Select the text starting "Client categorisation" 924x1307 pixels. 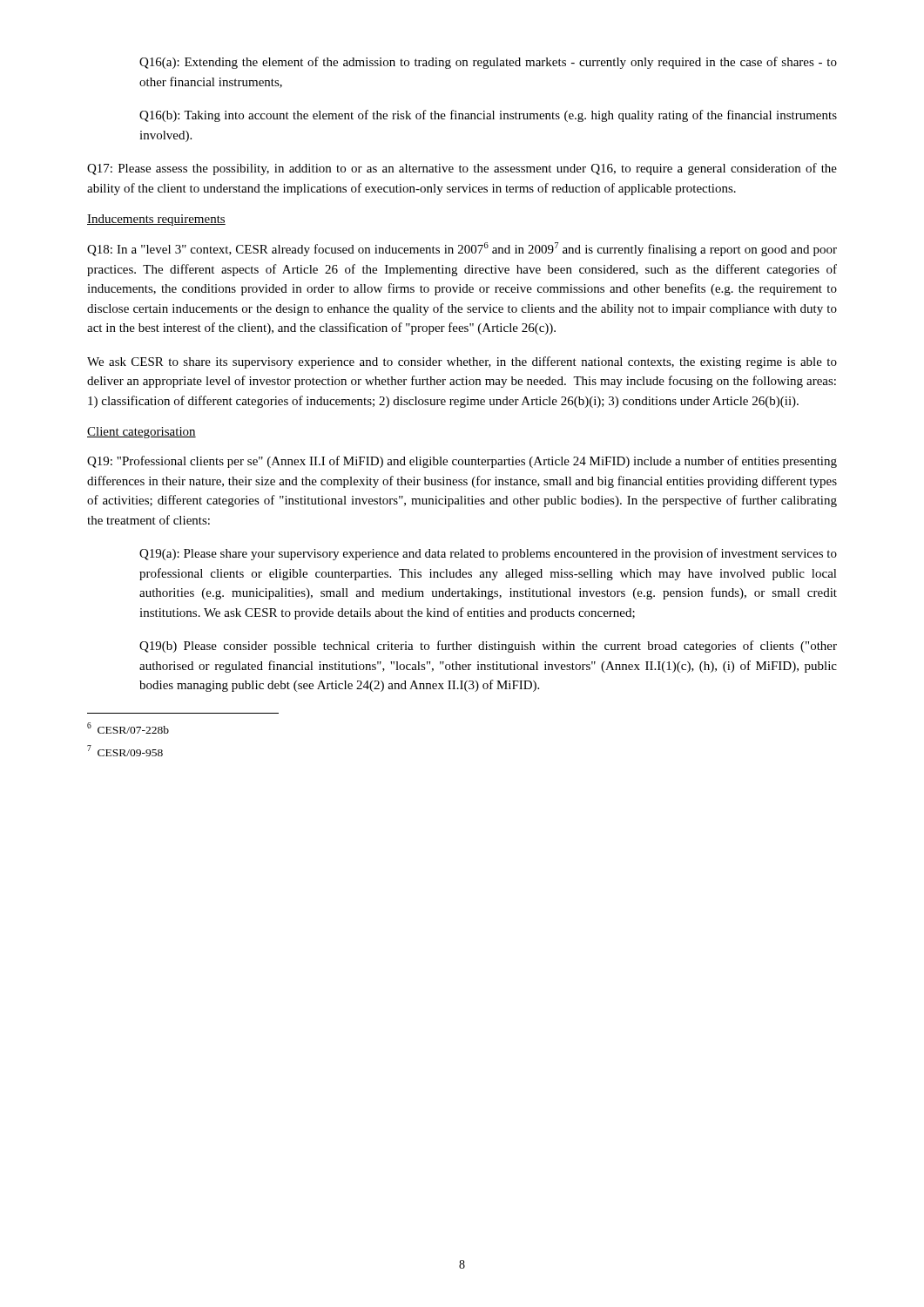point(141,431)
